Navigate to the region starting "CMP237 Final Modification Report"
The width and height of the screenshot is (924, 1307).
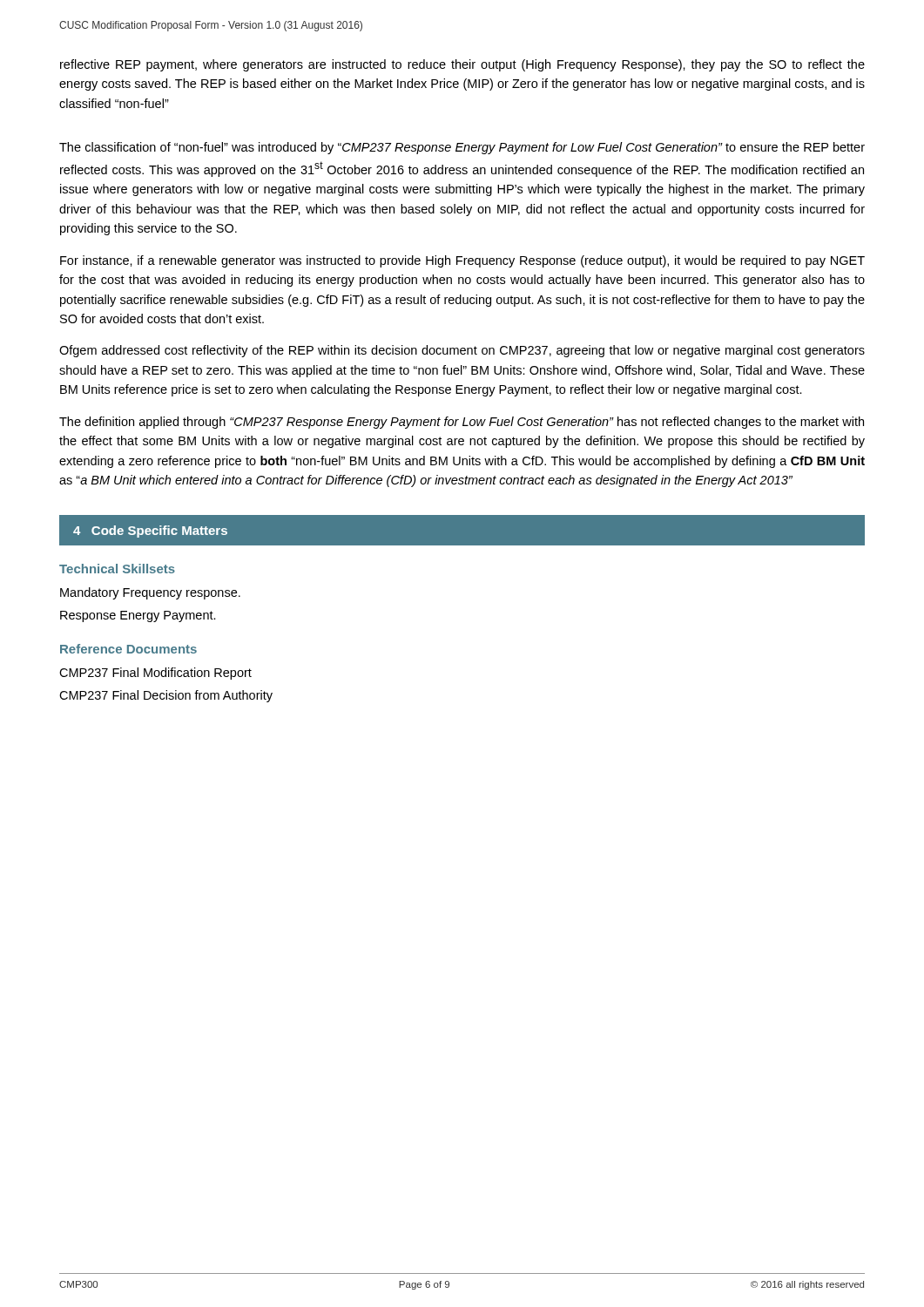coord(155,672)
